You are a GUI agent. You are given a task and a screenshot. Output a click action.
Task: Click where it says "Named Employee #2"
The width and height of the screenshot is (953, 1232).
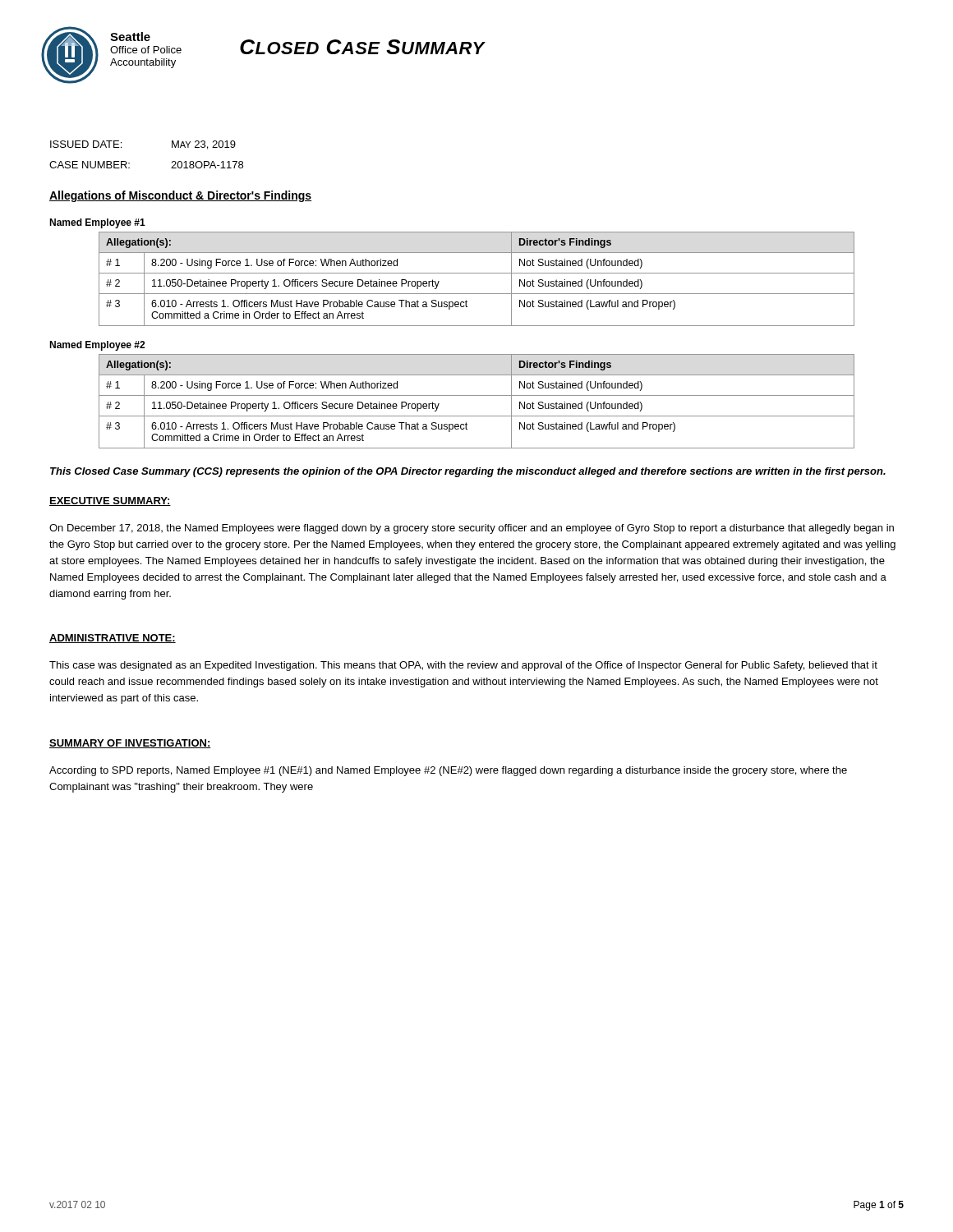tap(97, 345)
